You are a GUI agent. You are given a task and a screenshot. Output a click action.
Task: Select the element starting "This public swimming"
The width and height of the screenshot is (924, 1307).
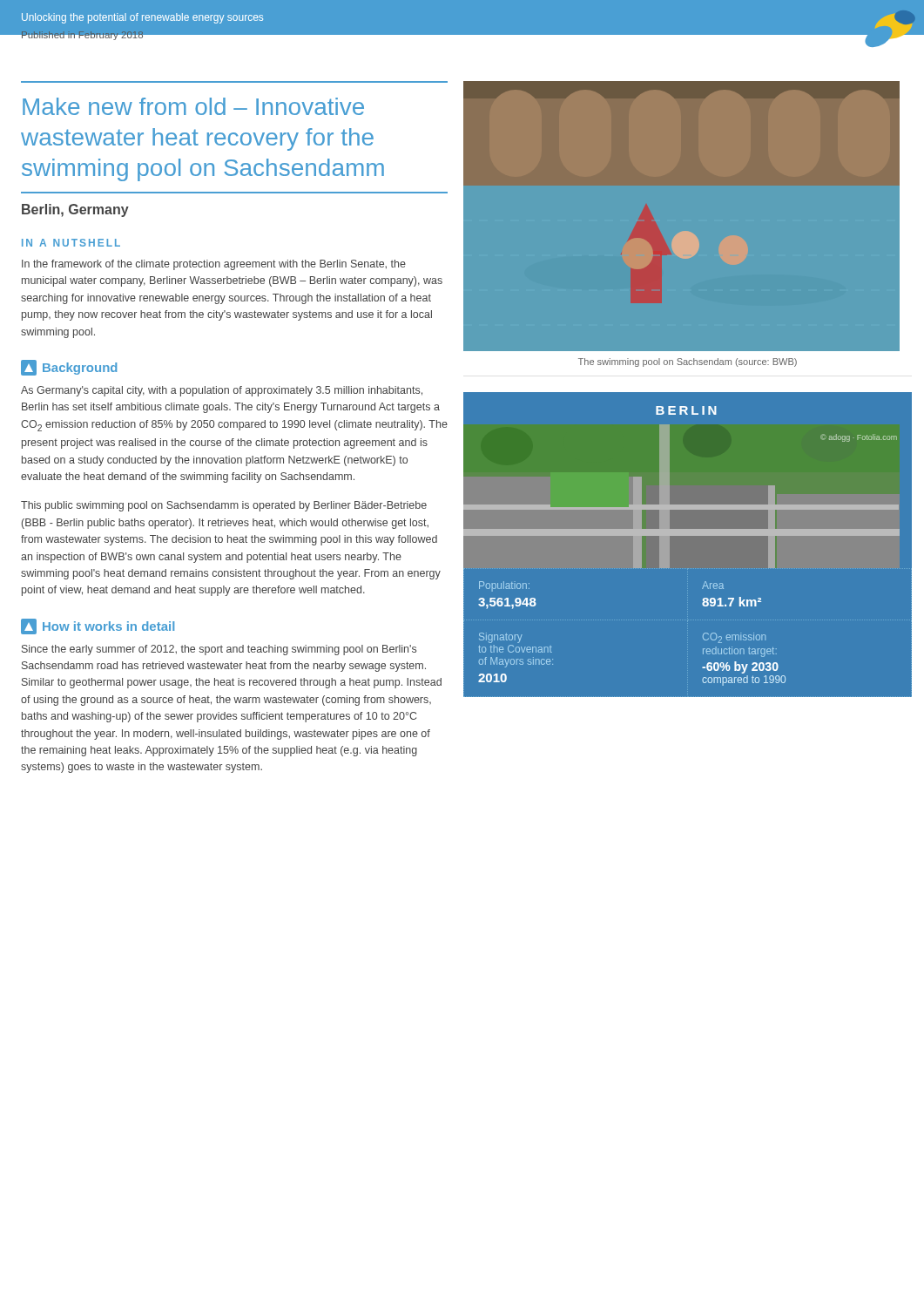(x=231, y=548)
